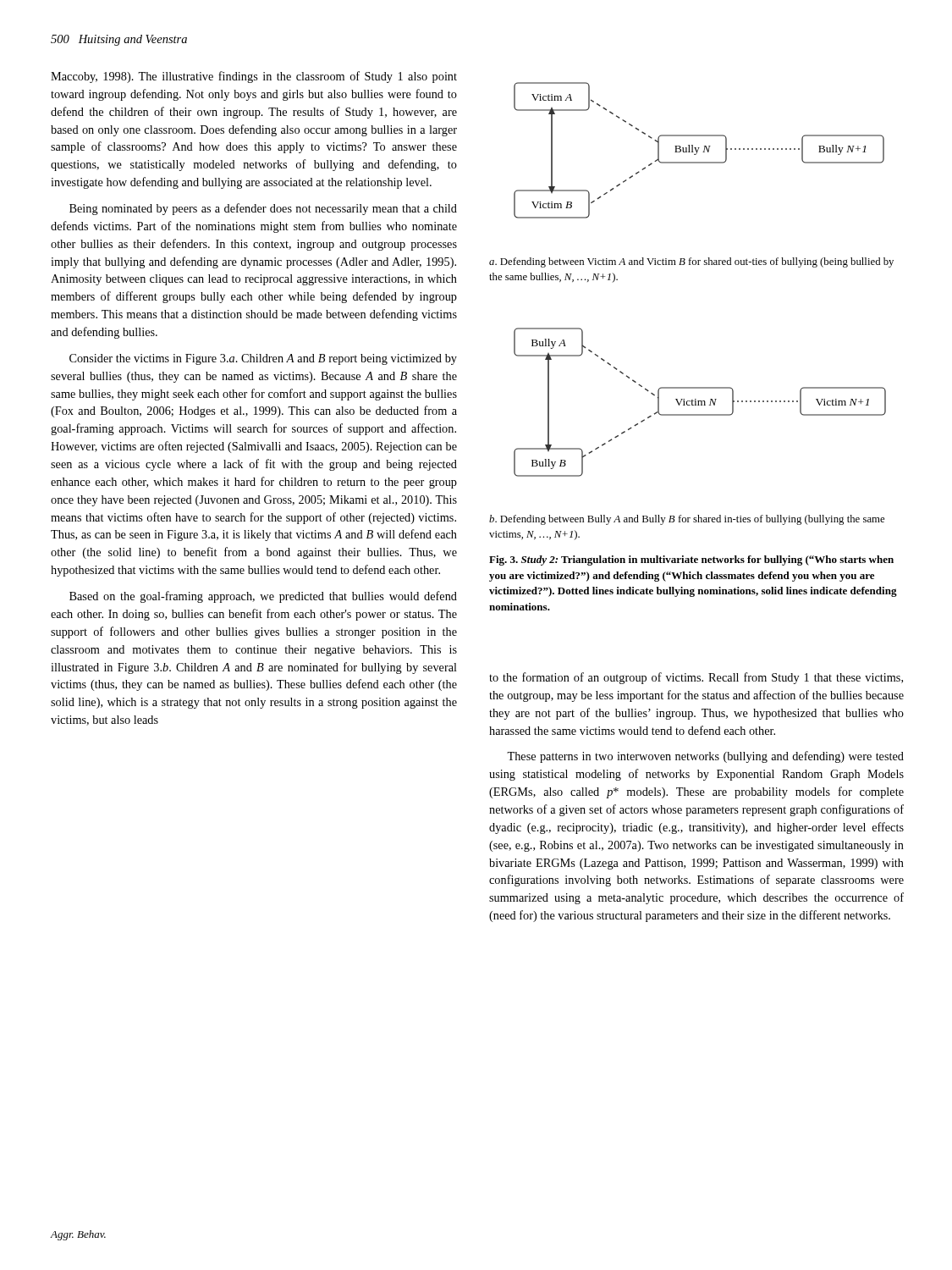Locate the region starting "a. Defending between Victim"
The width and height of the screenshot is (952, 1270).
coord(692,269)
